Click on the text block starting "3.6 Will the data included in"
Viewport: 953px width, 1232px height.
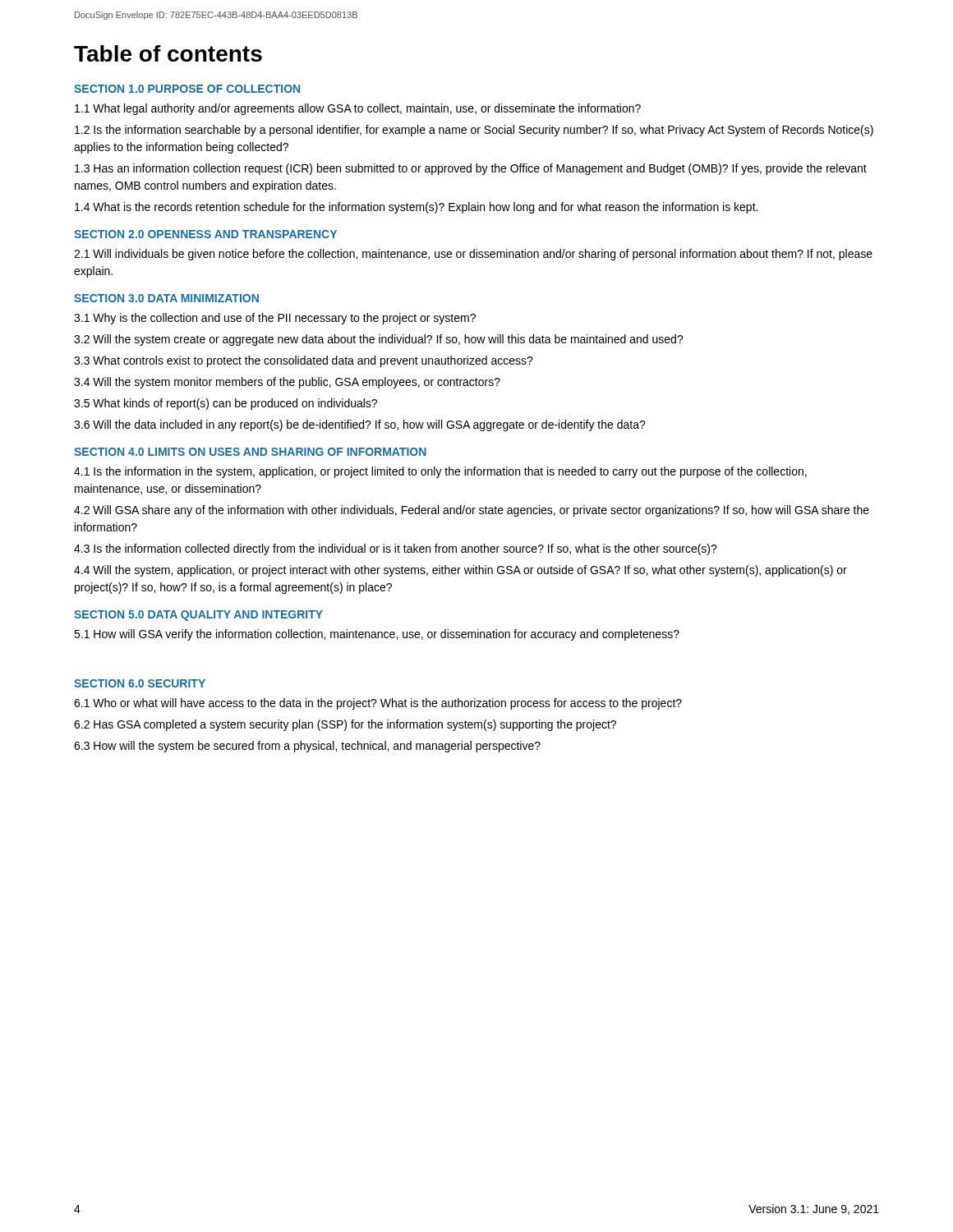(360, 425)
